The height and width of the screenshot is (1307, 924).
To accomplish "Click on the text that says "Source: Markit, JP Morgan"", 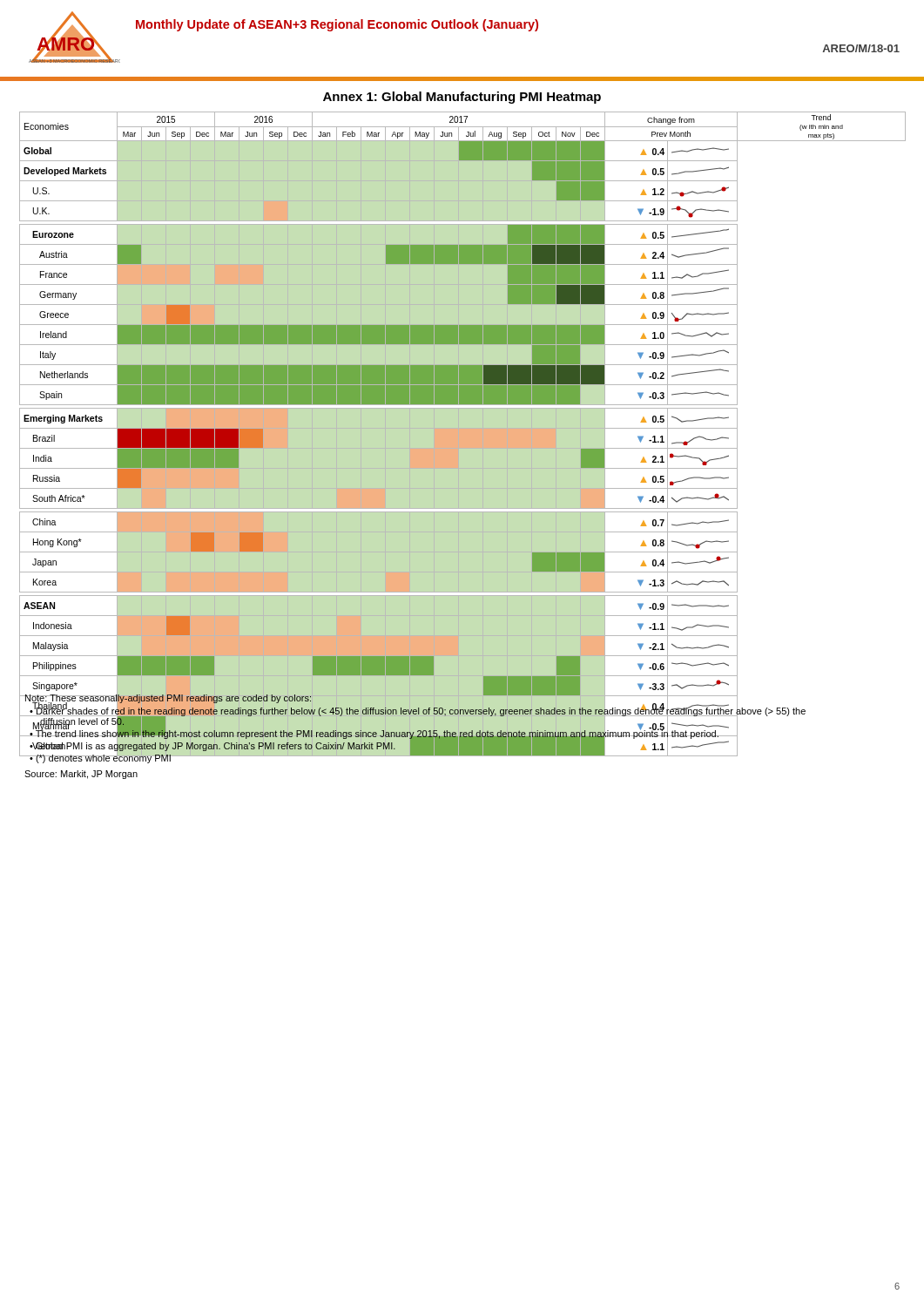I will [x=81, y=774].
